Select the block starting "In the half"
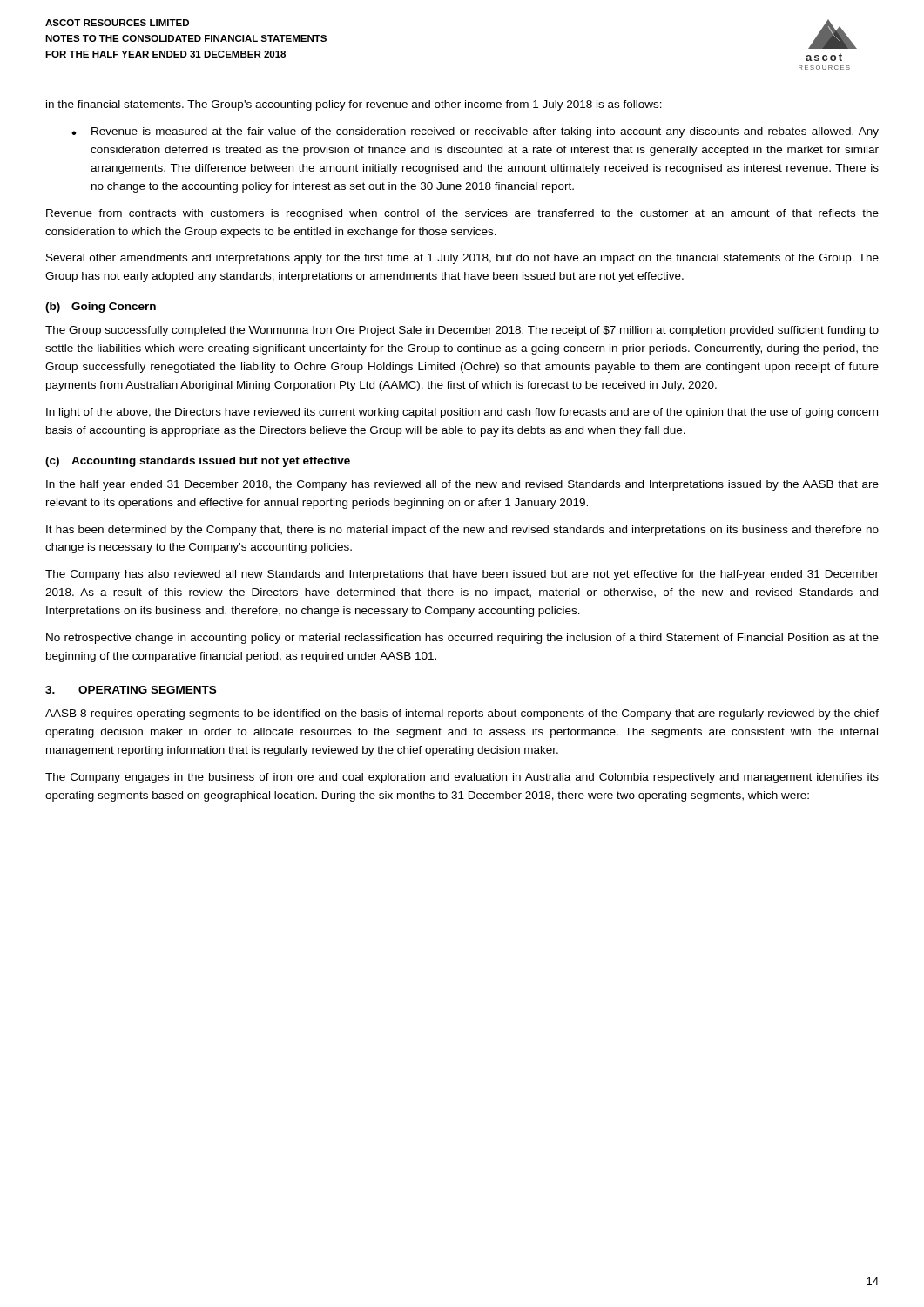Image resolution: width=924 pixels, height=1307 pixels. click(x=462, y=493)
